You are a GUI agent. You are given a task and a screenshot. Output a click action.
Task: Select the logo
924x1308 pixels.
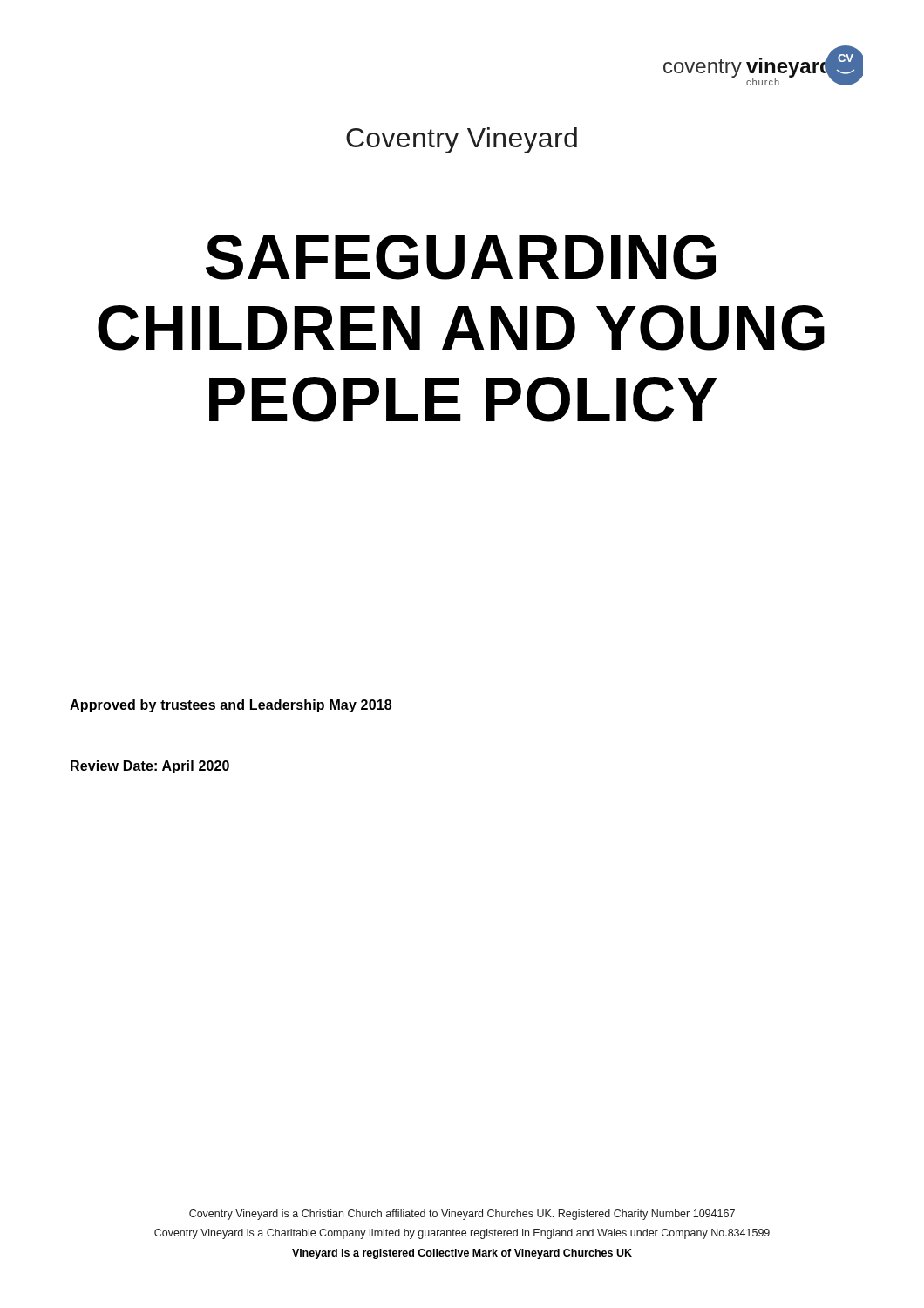[x=763, y=65]
